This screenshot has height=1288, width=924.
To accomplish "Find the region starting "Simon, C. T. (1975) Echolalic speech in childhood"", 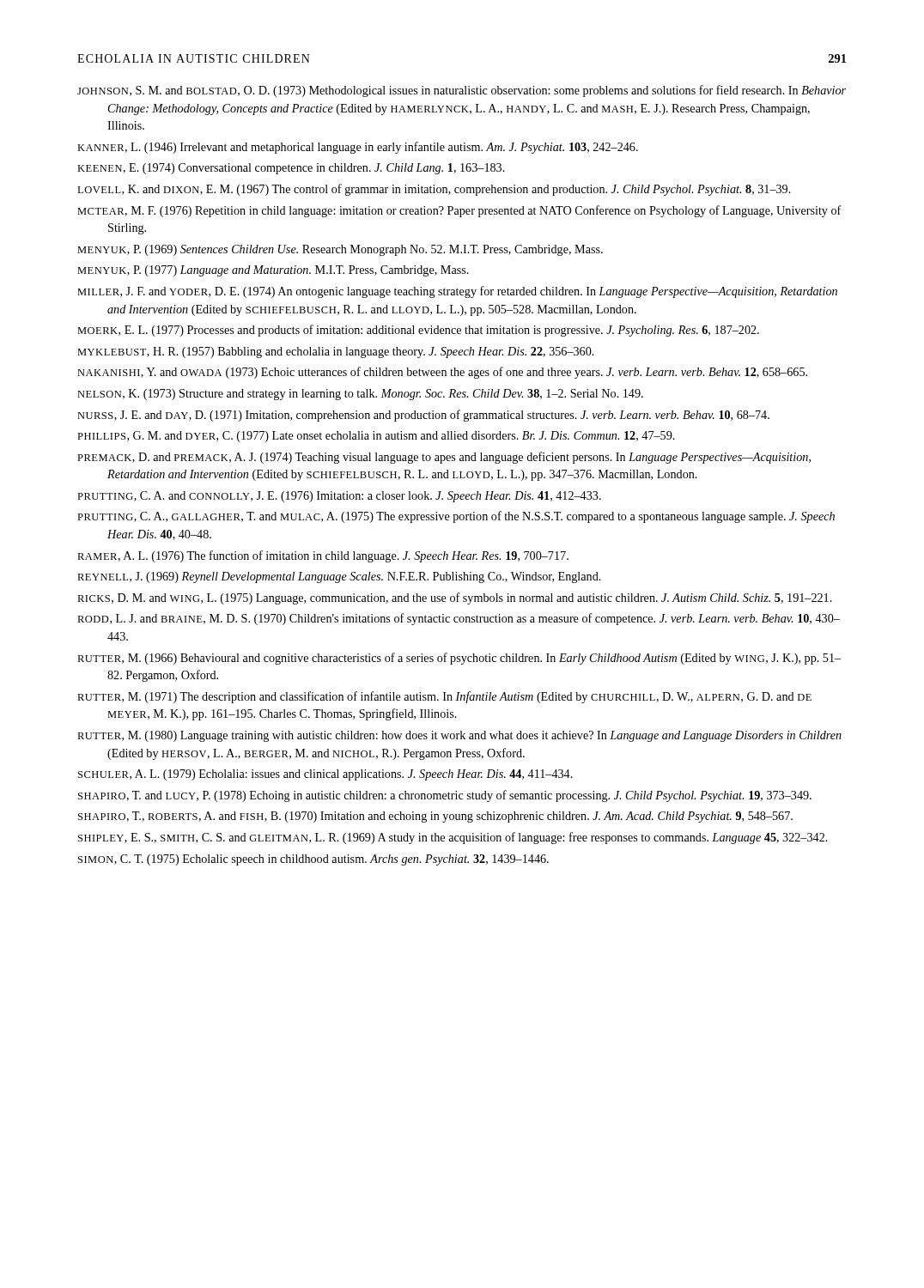I will click(313, 858).
